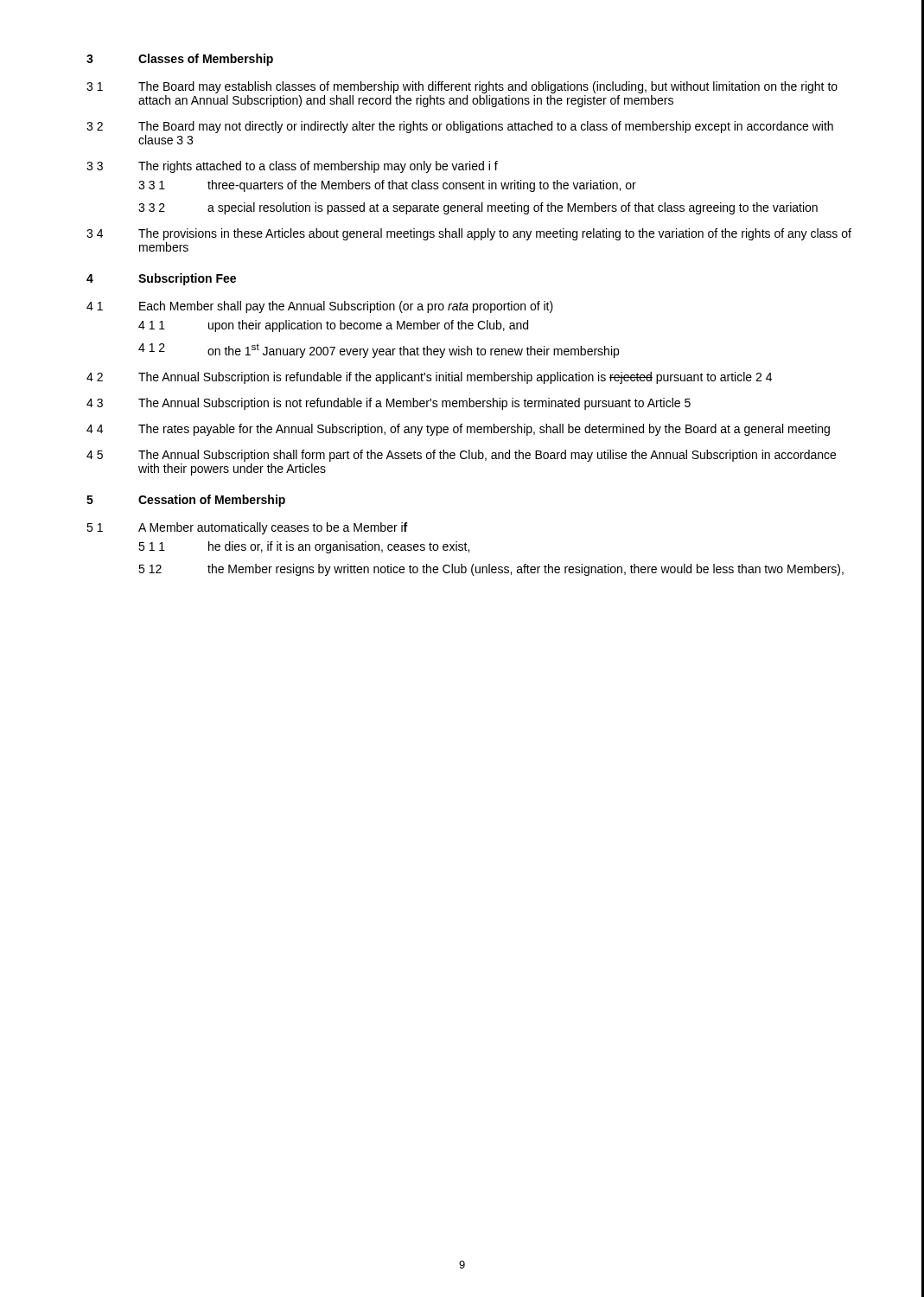Click on the block starting "5 12 the Member"
The height and width of the screenshot is (1297, 924).
point(497,569)
